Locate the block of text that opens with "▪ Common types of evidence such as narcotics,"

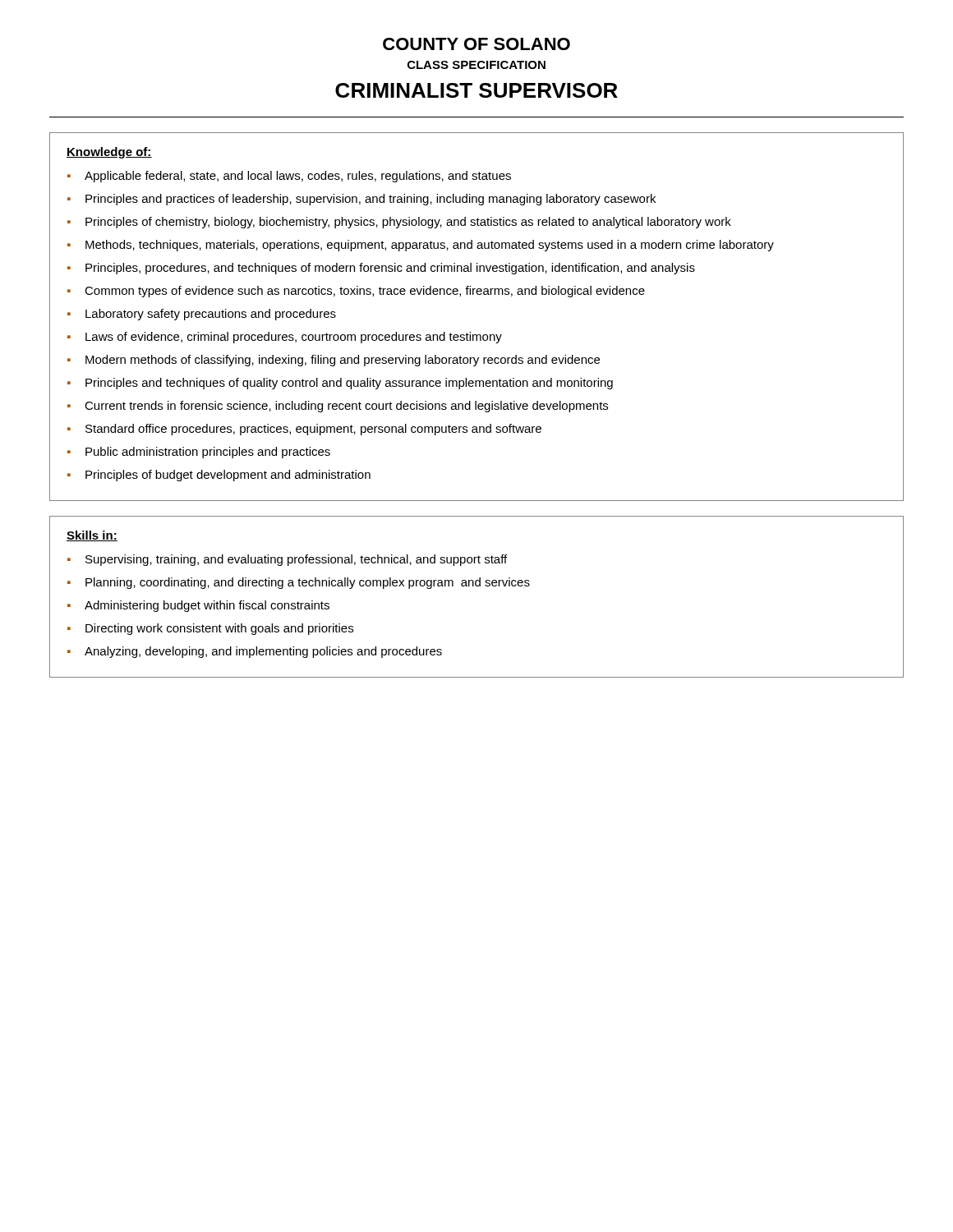476,290
